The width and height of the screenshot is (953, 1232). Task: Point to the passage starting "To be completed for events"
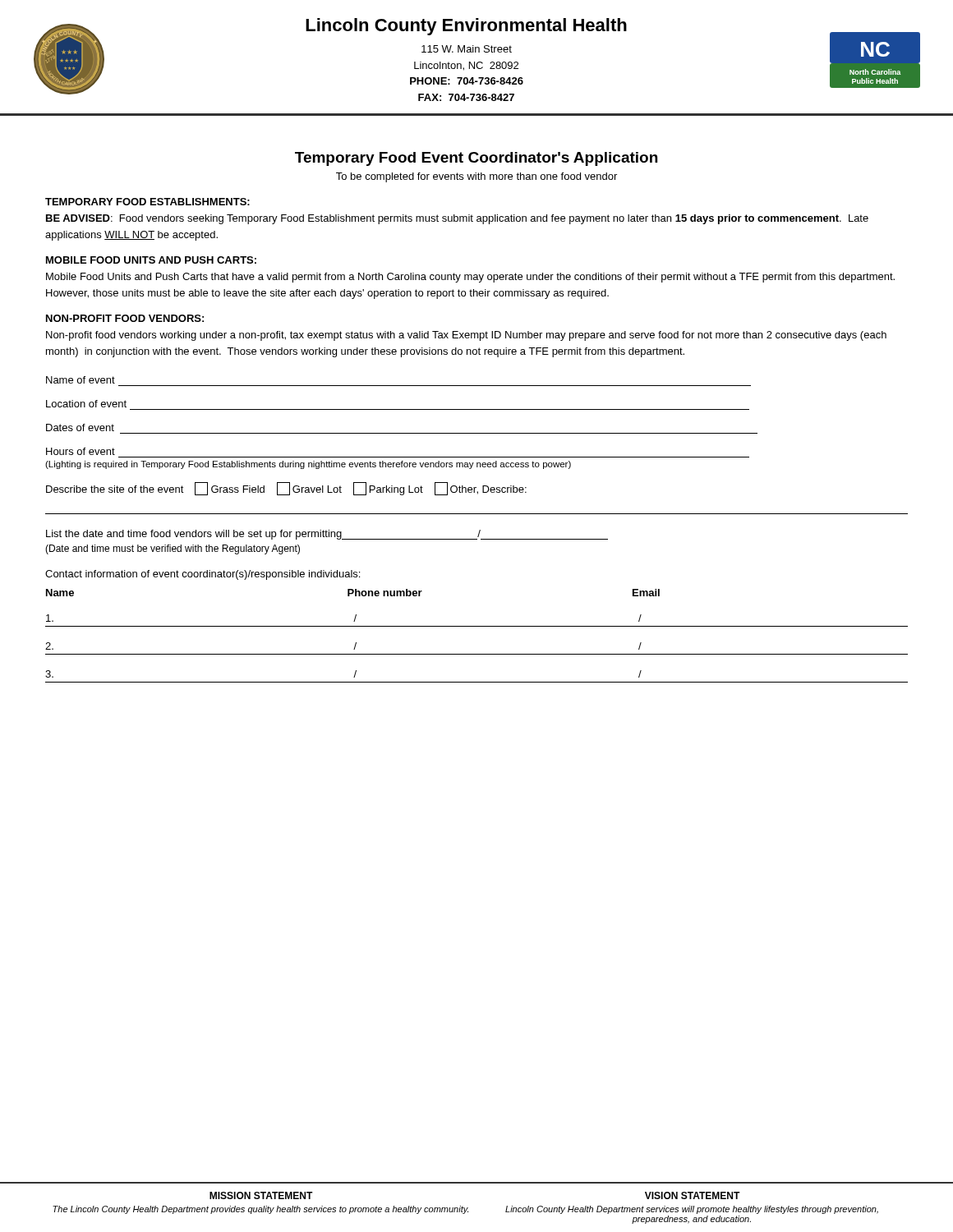[x=476, y=176]
